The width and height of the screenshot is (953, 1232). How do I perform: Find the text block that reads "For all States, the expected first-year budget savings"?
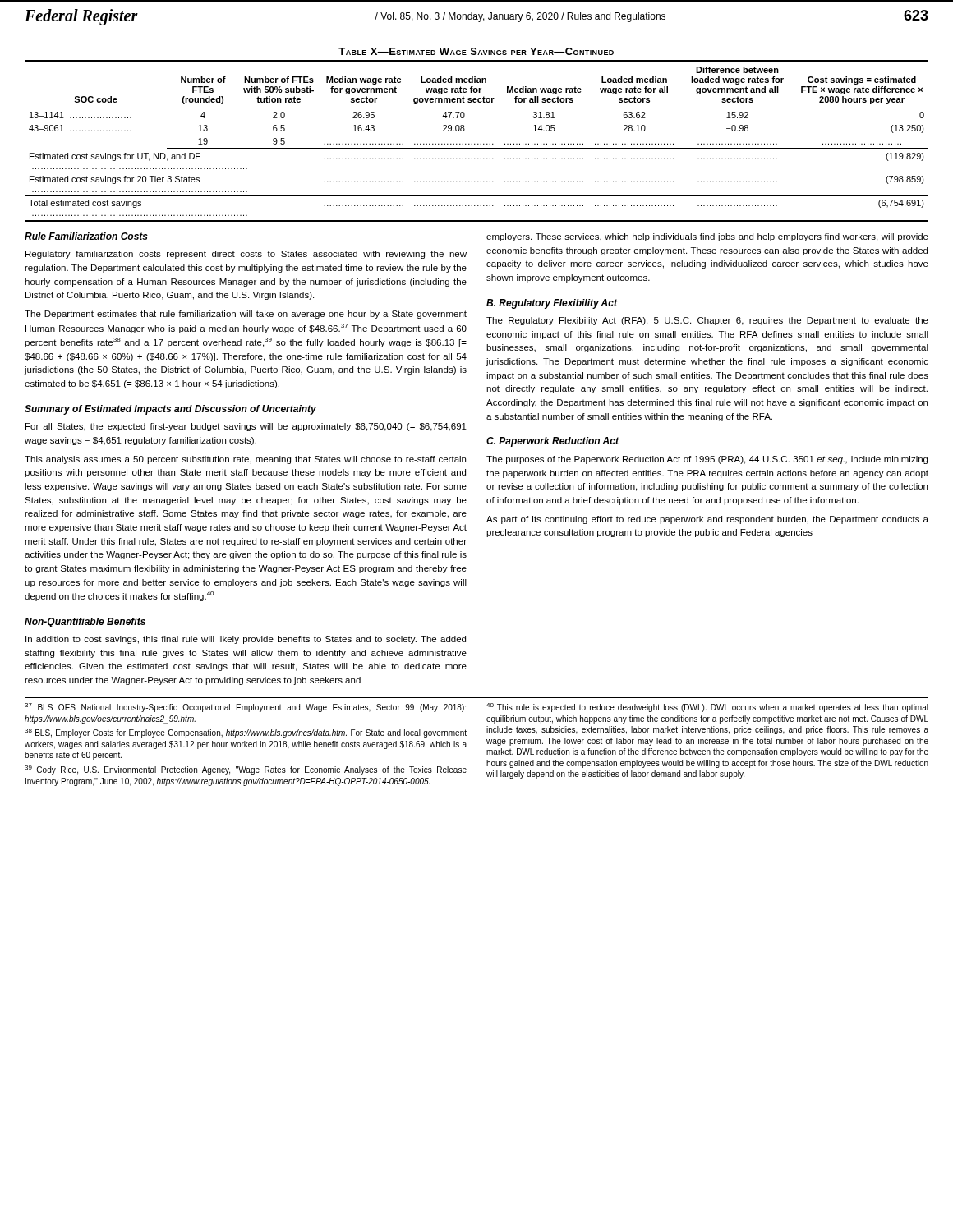(246, 433)
